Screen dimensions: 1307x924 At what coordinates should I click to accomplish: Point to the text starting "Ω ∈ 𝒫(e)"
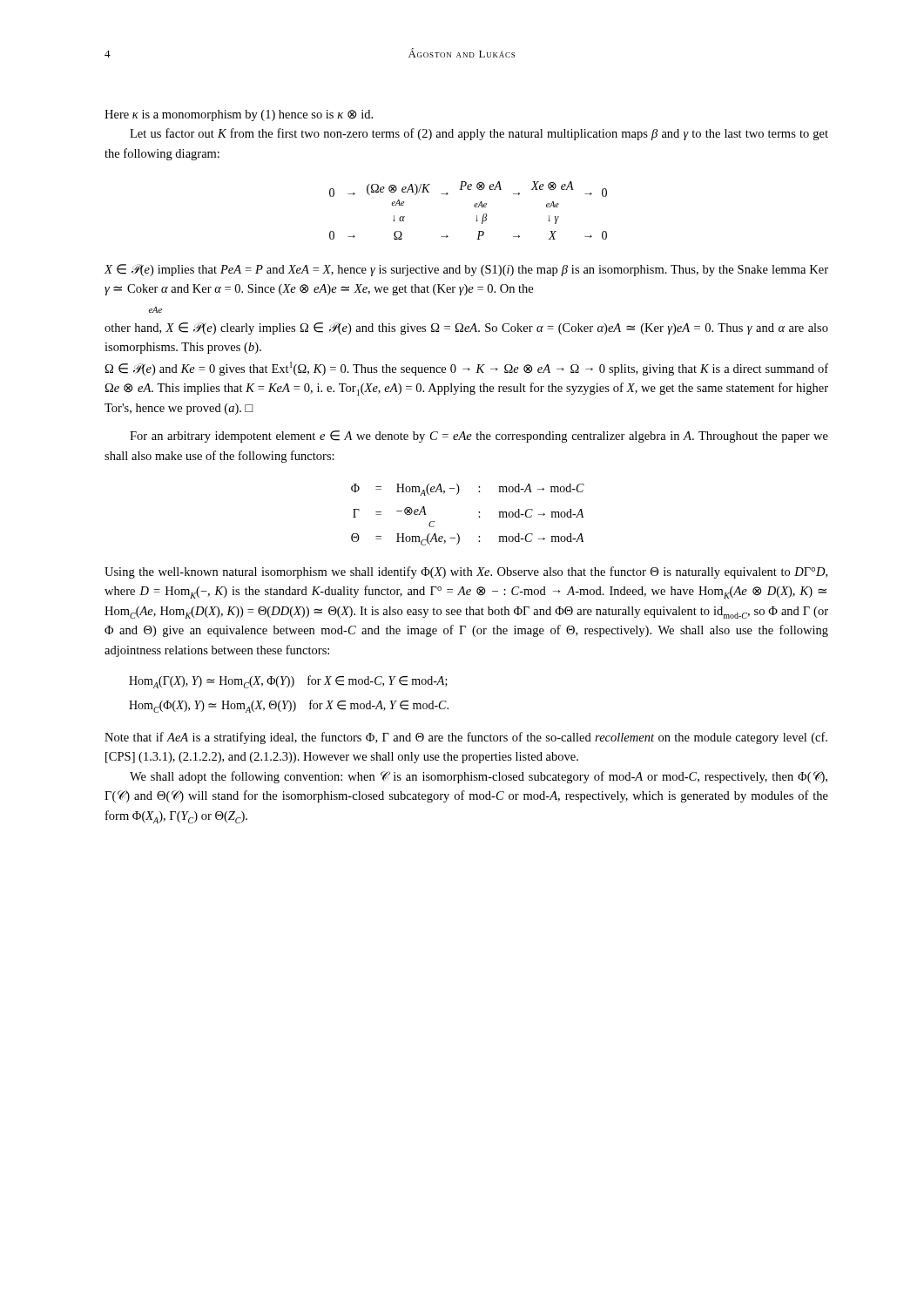point(466,388)
